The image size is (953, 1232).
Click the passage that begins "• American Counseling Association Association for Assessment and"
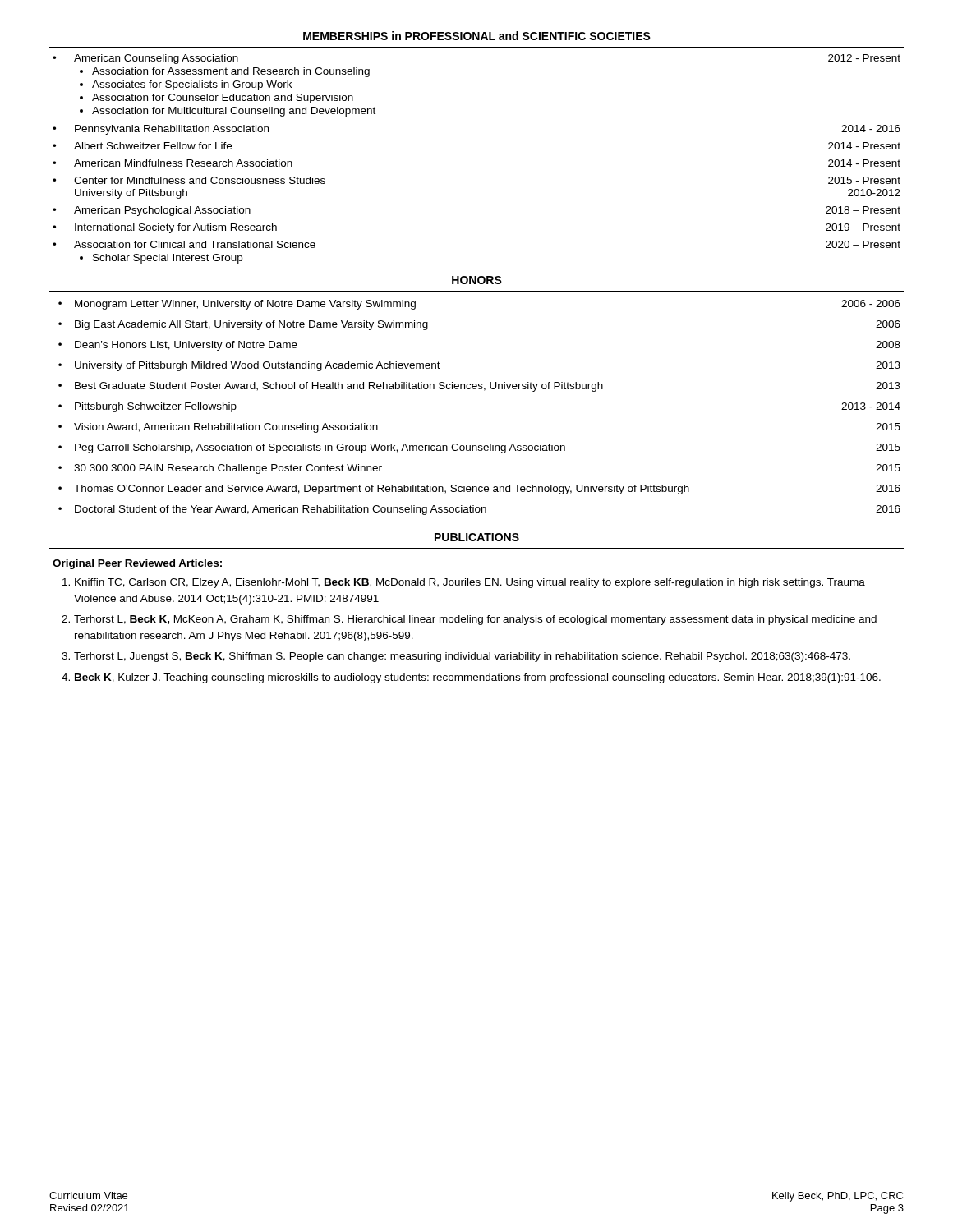coord(159,59)
